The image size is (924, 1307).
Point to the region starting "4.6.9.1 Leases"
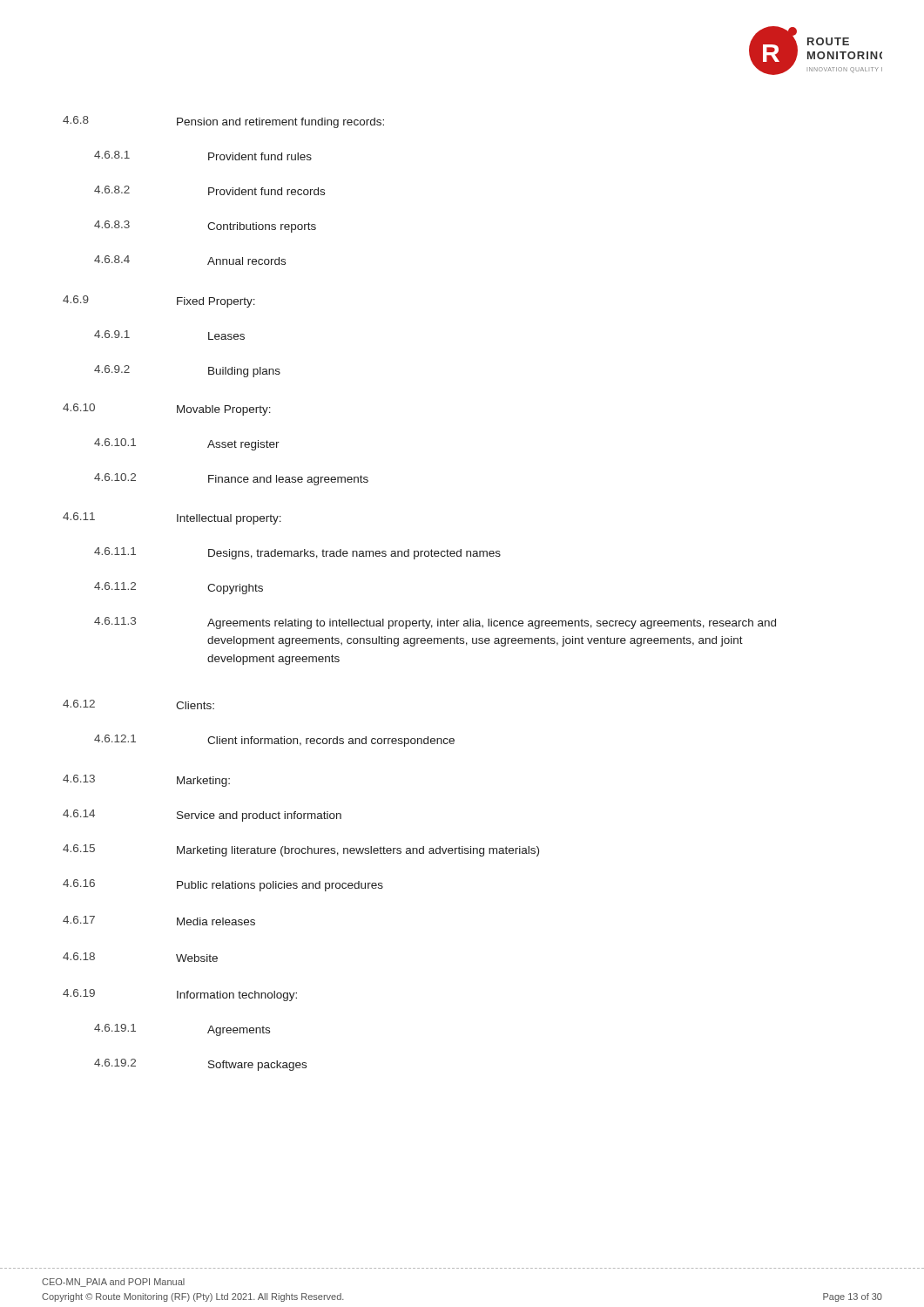(x=123, y=336)
